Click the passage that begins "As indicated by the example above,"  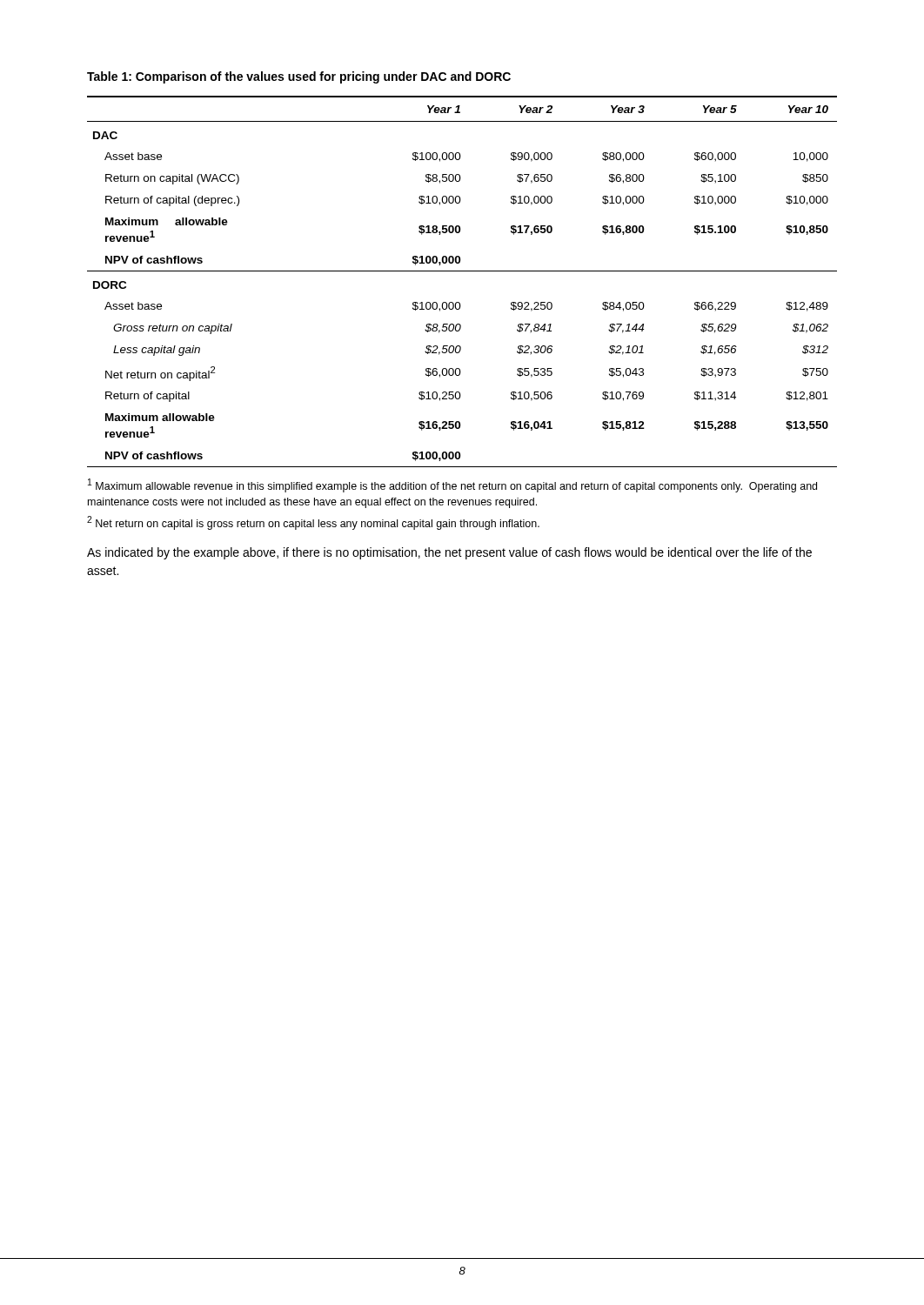[x=450, y=562]
